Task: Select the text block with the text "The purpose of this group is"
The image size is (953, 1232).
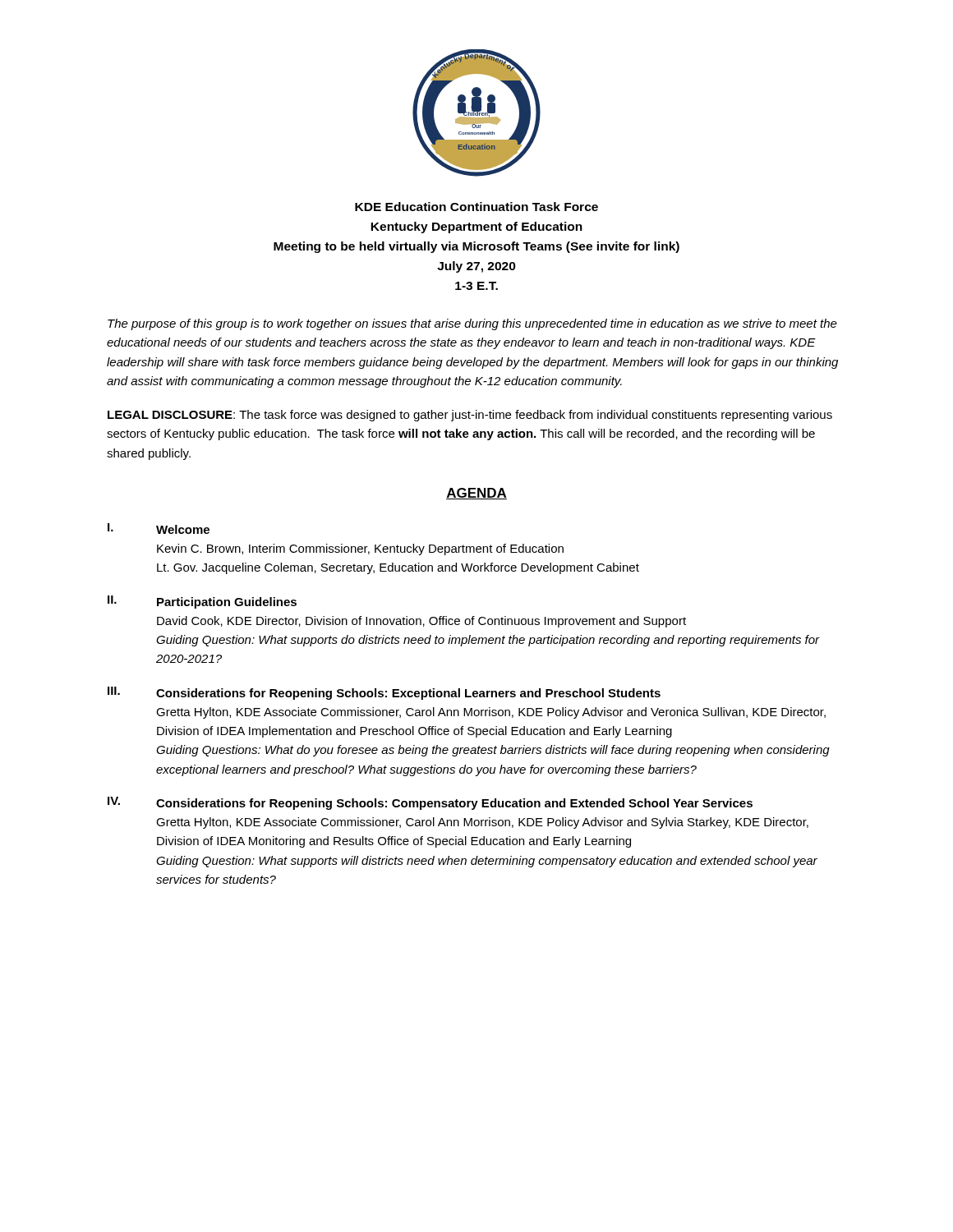Action: tap(473, 352)
